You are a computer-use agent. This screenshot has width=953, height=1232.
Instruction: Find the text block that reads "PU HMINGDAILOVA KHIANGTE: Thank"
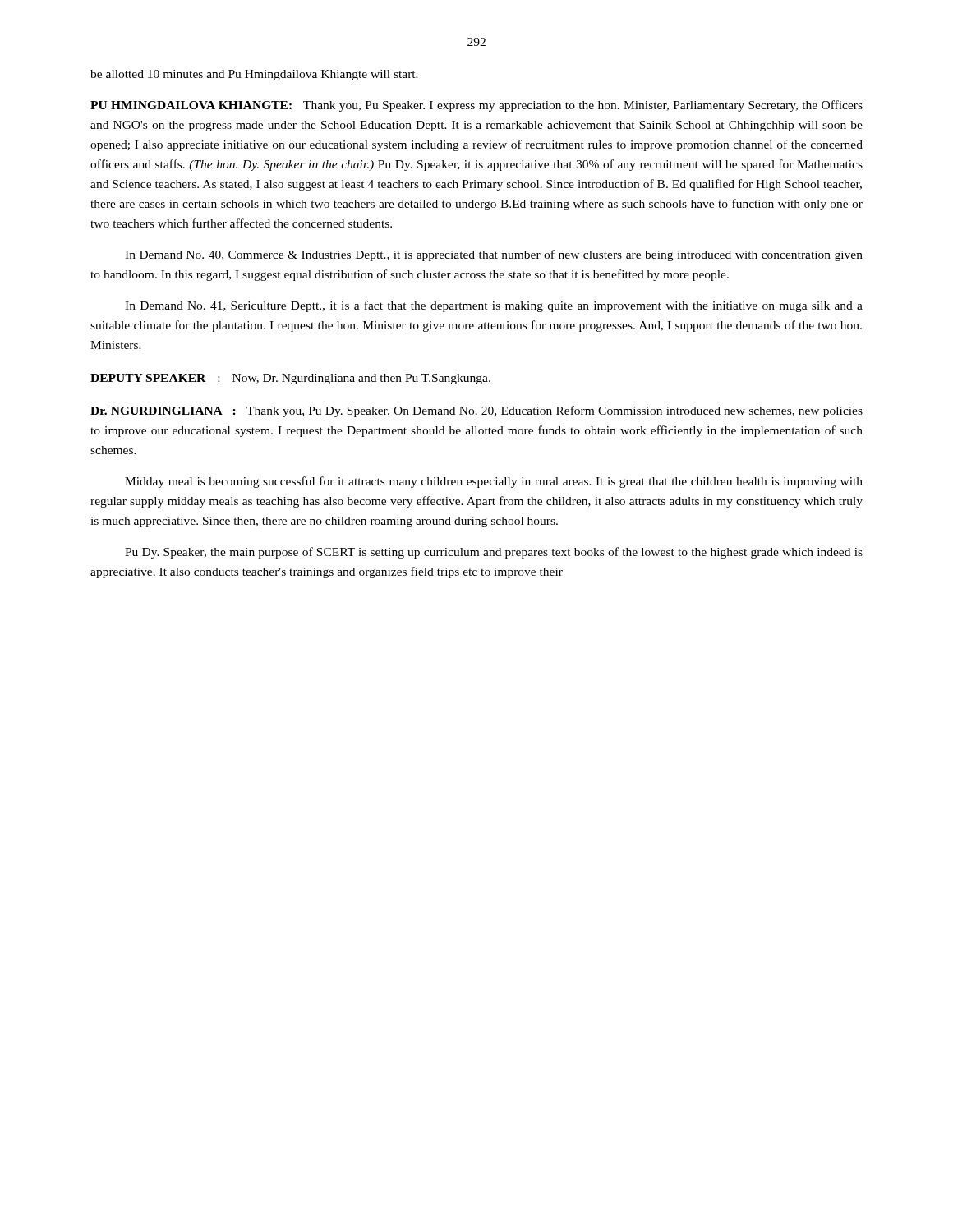pos(476,164)
